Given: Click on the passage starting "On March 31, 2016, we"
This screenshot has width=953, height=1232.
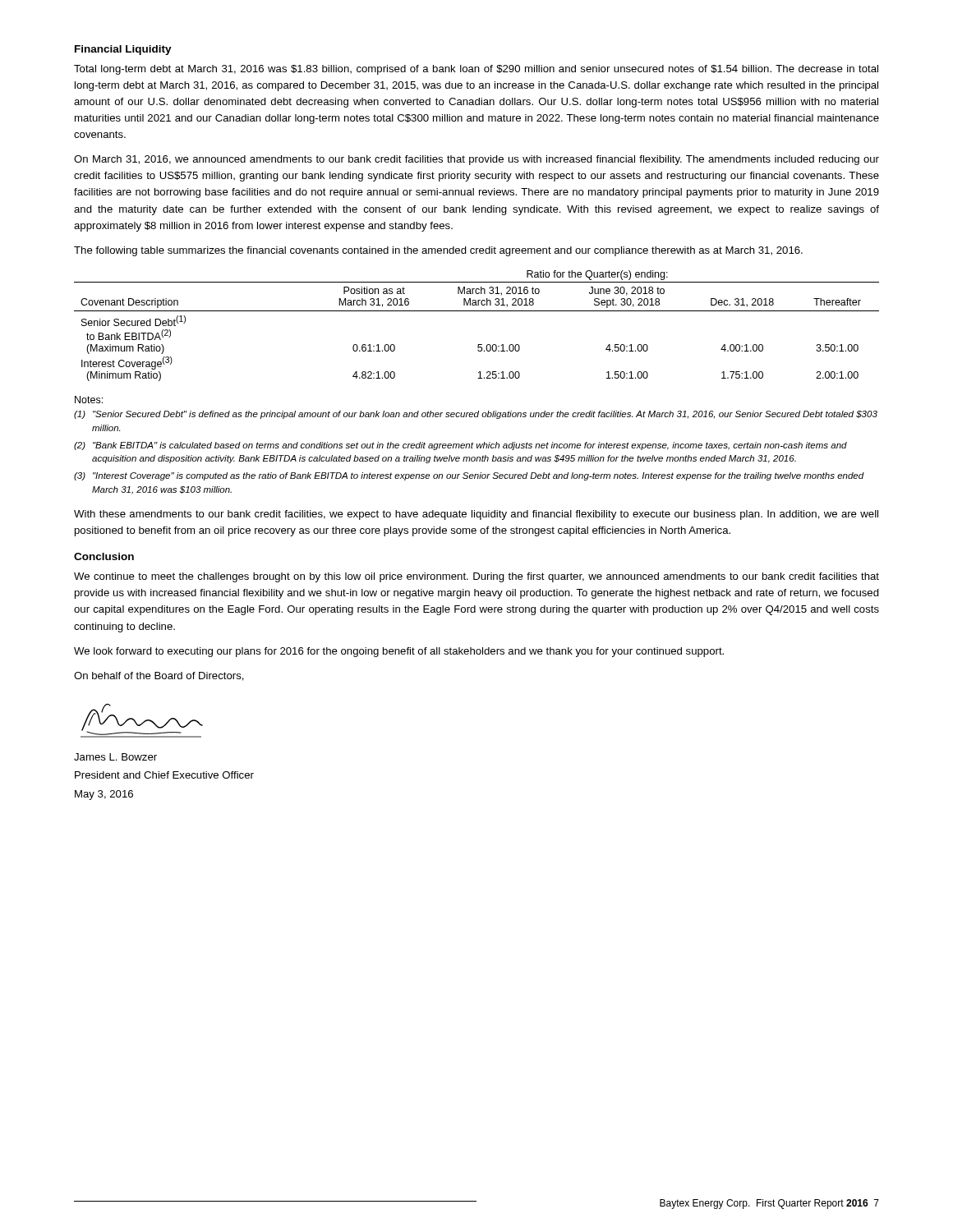Looking at the screenshot, I should [476, 192].
